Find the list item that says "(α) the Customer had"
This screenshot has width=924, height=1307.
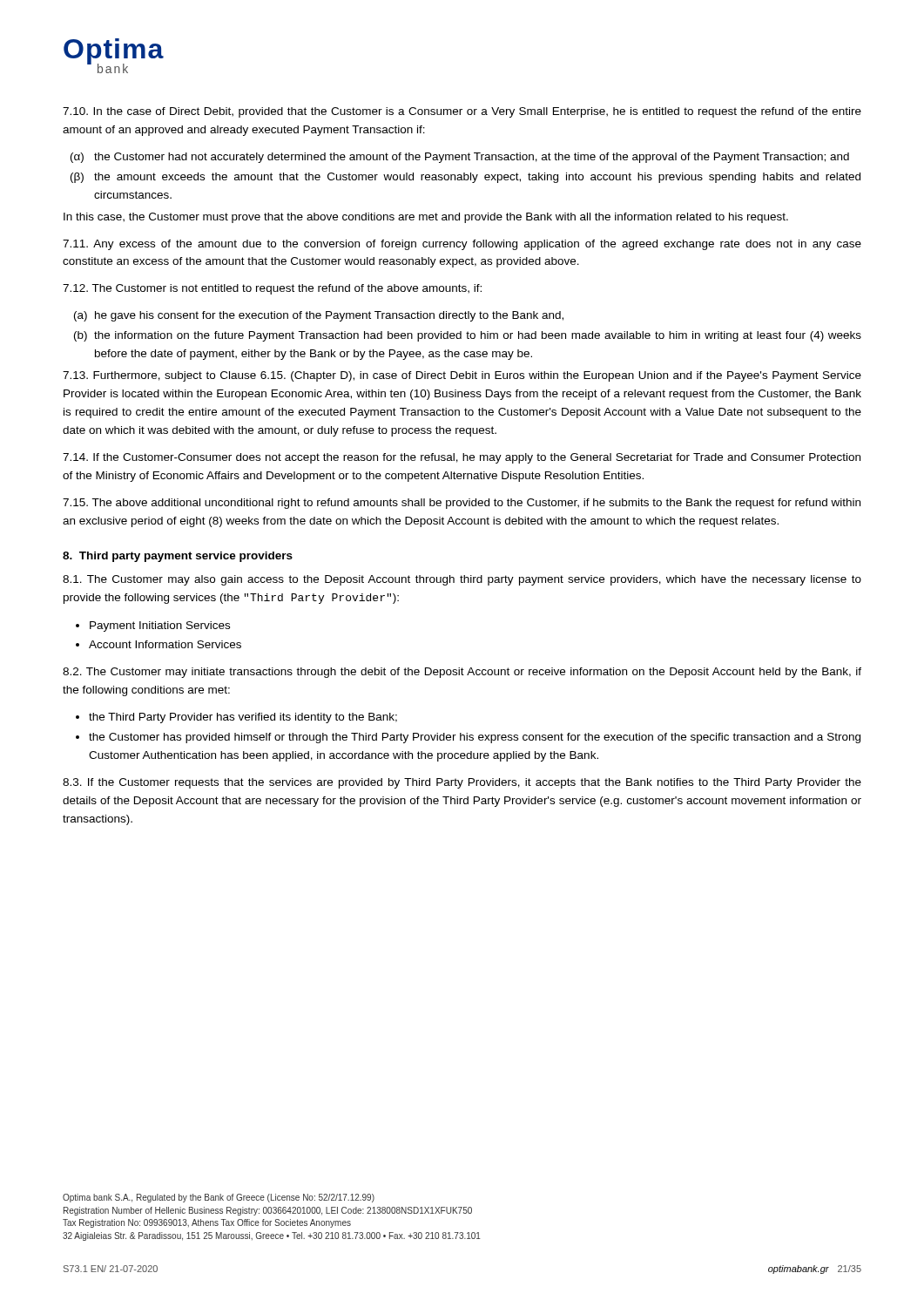point(472,157)
